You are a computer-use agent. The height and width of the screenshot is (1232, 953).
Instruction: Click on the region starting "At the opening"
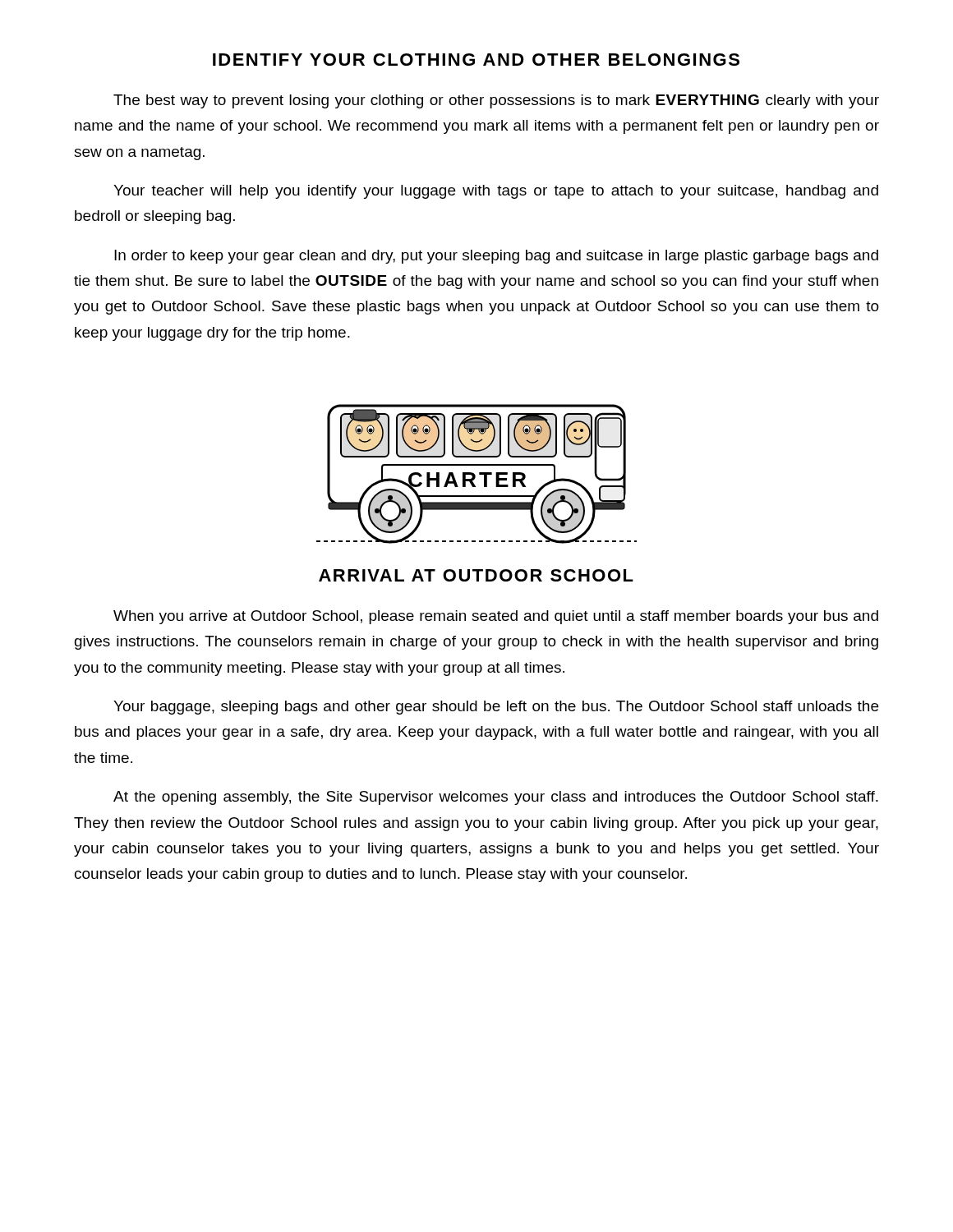pos(476,835)
